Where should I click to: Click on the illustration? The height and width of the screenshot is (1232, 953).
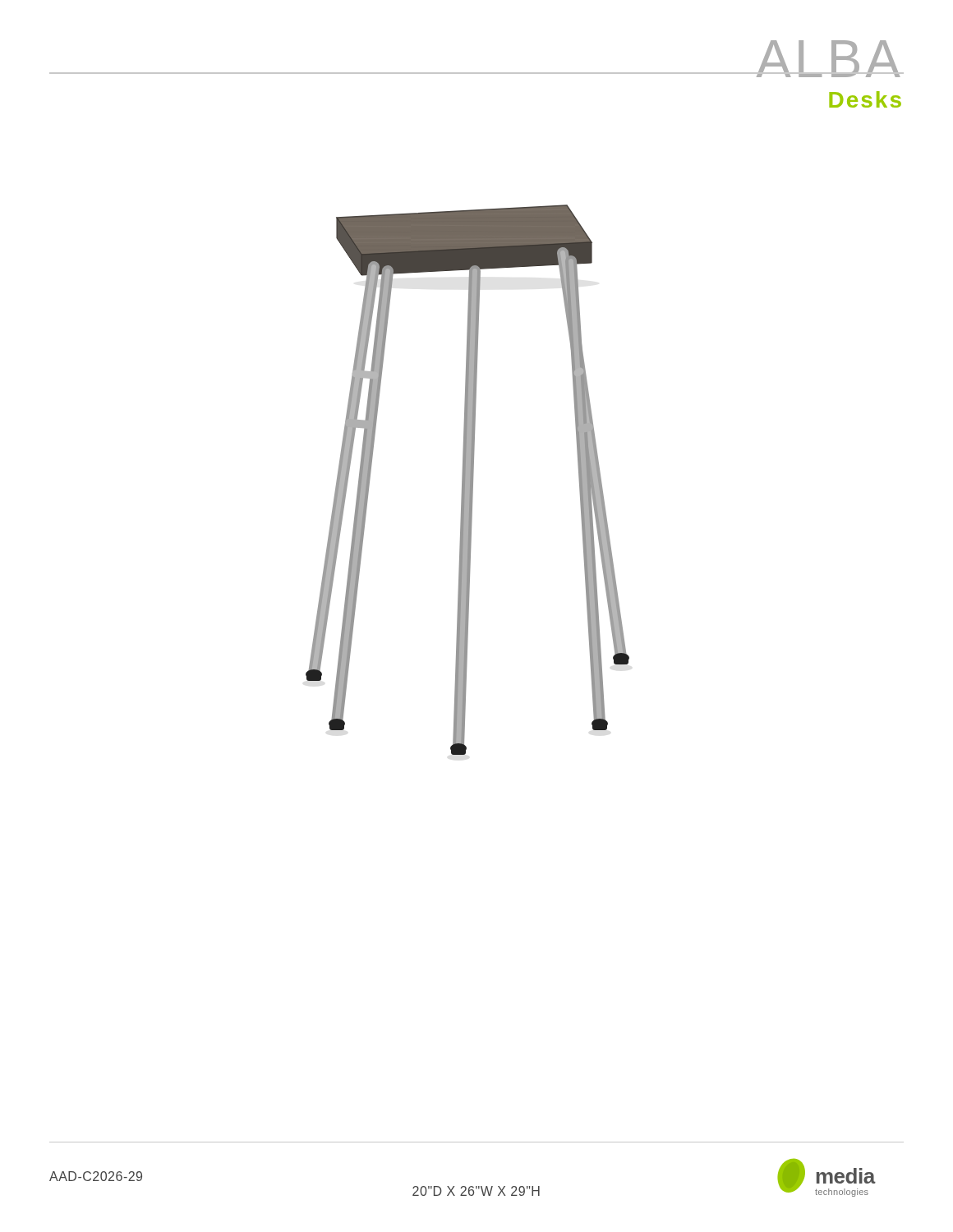[x=476, y=460]
